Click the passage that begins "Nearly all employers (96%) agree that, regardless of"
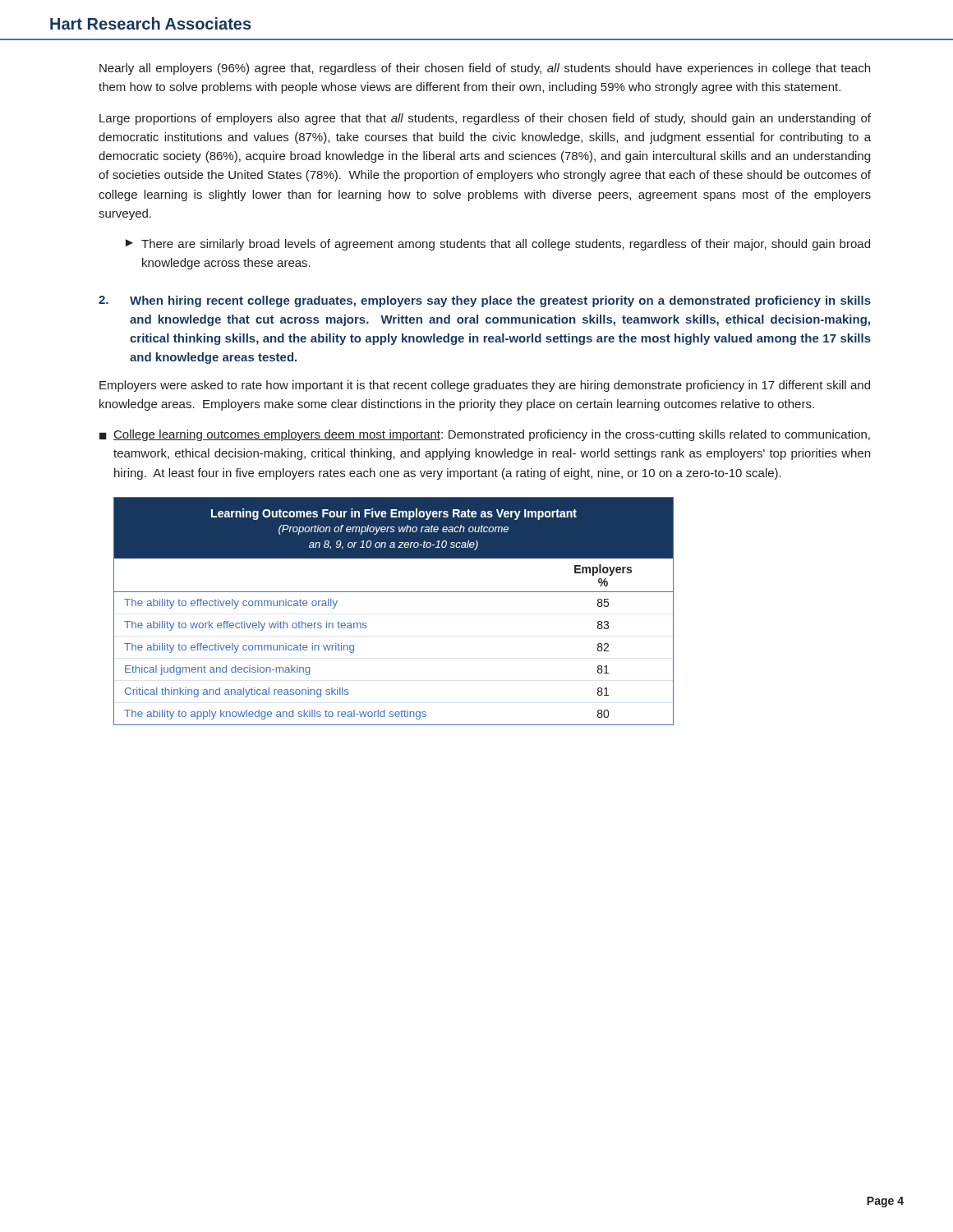The height and width of the screenshot is (1232, 953). click(x=485, y=77)
